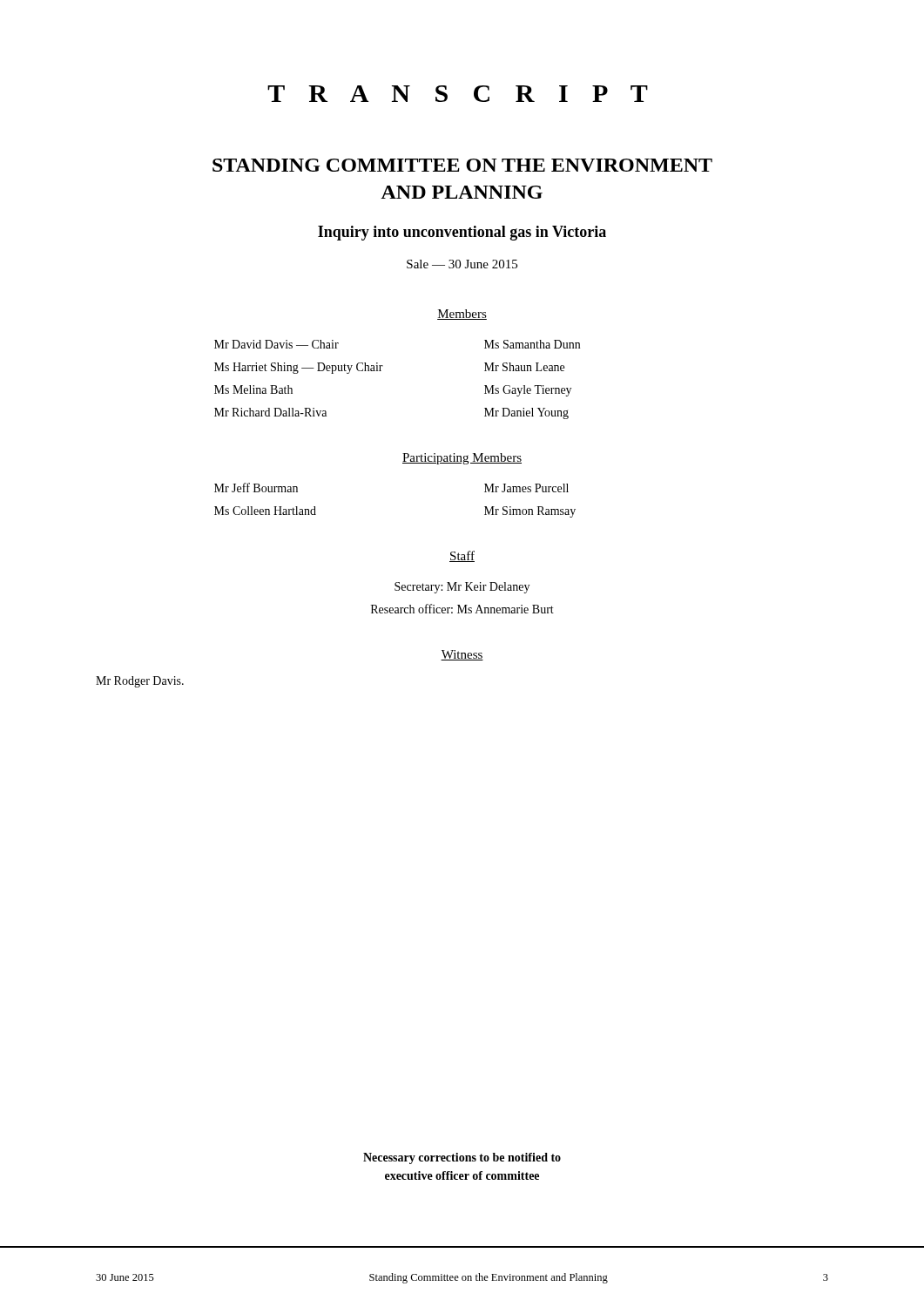Find the text block with the text "Necessary corrections to be"
924x1307 pixels.
(462, 1167)
